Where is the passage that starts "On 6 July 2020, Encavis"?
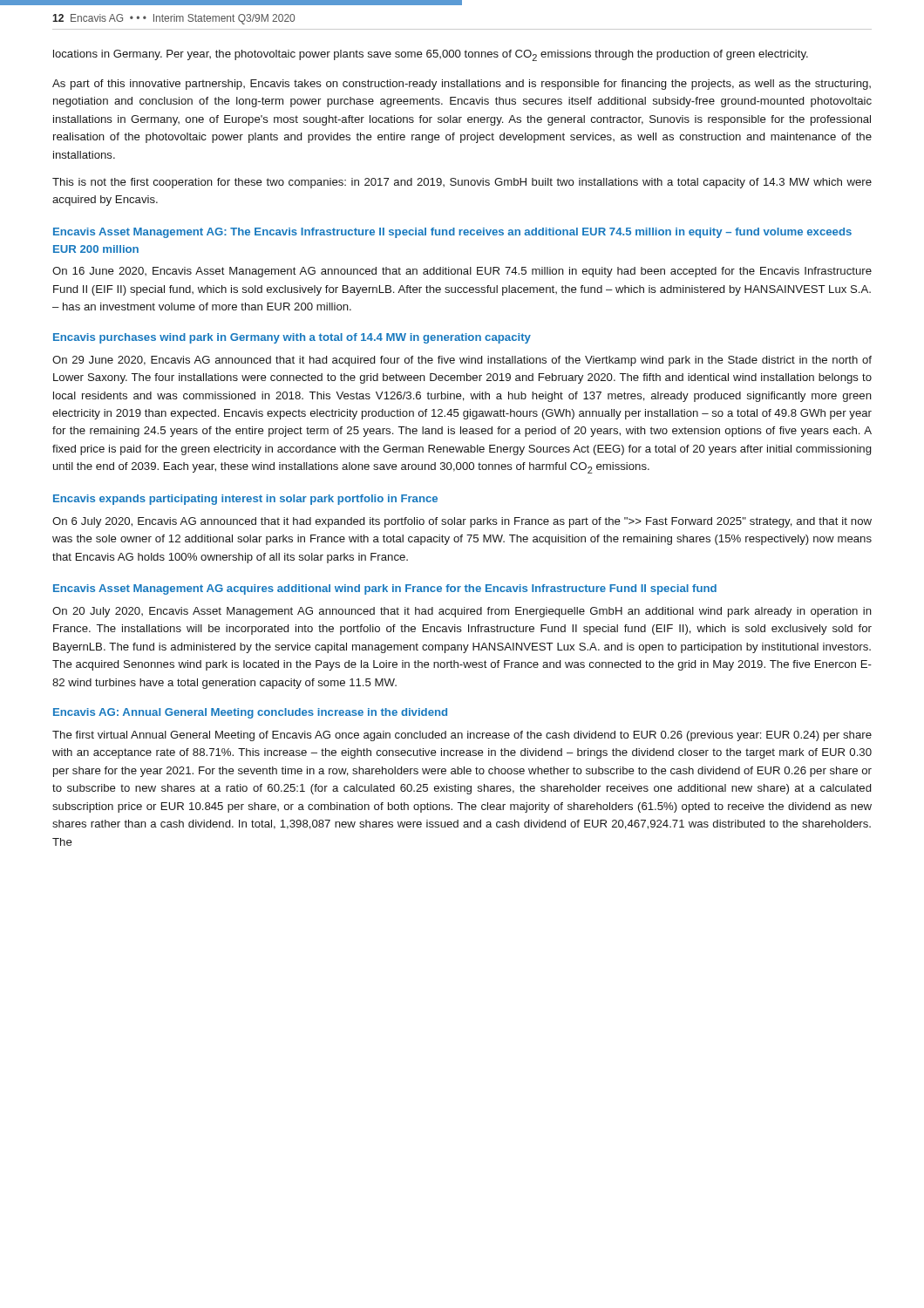The image size is (924, 1308). click(462, 539)
